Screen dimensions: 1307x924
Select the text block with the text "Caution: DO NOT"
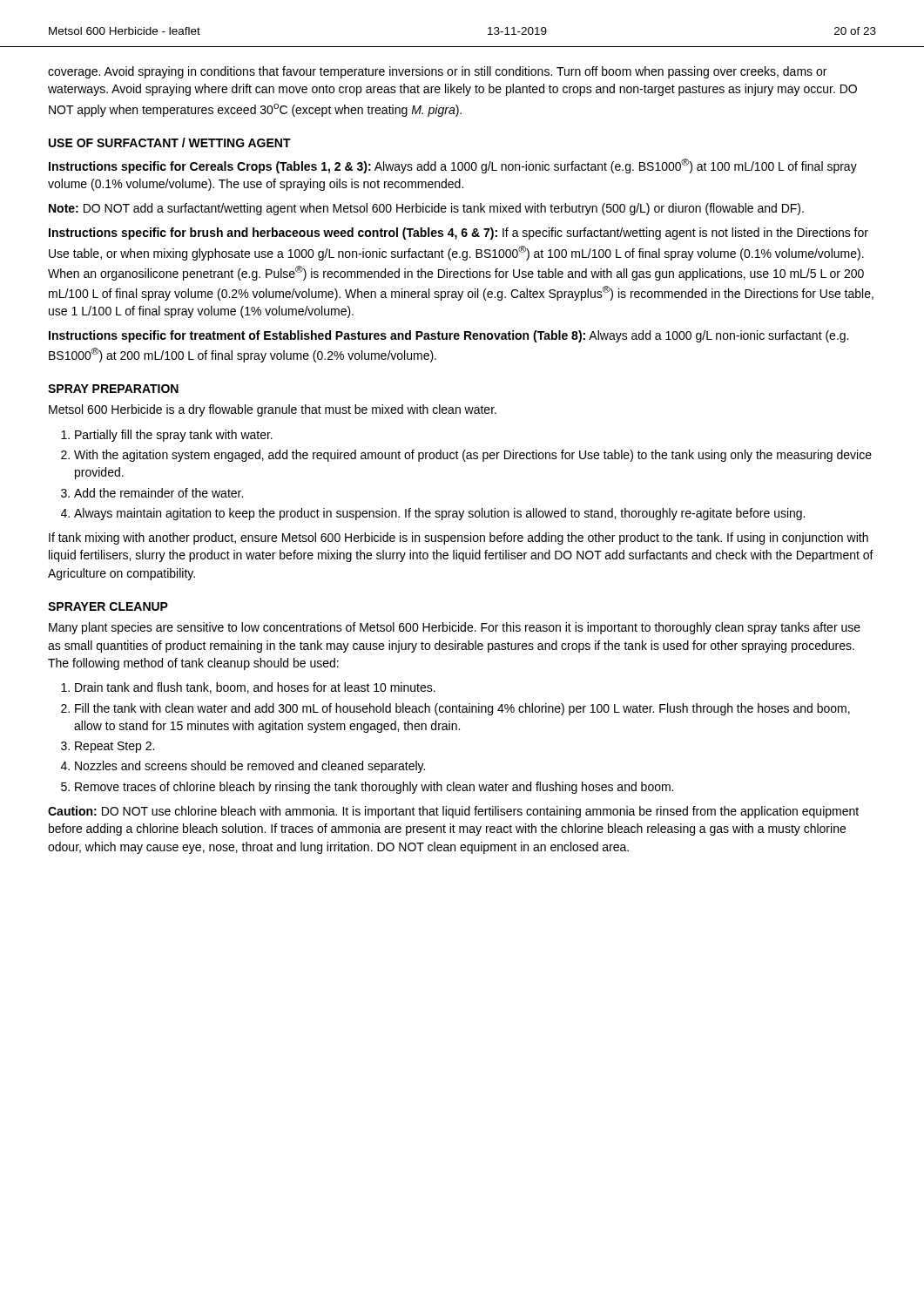coord(462,829)
